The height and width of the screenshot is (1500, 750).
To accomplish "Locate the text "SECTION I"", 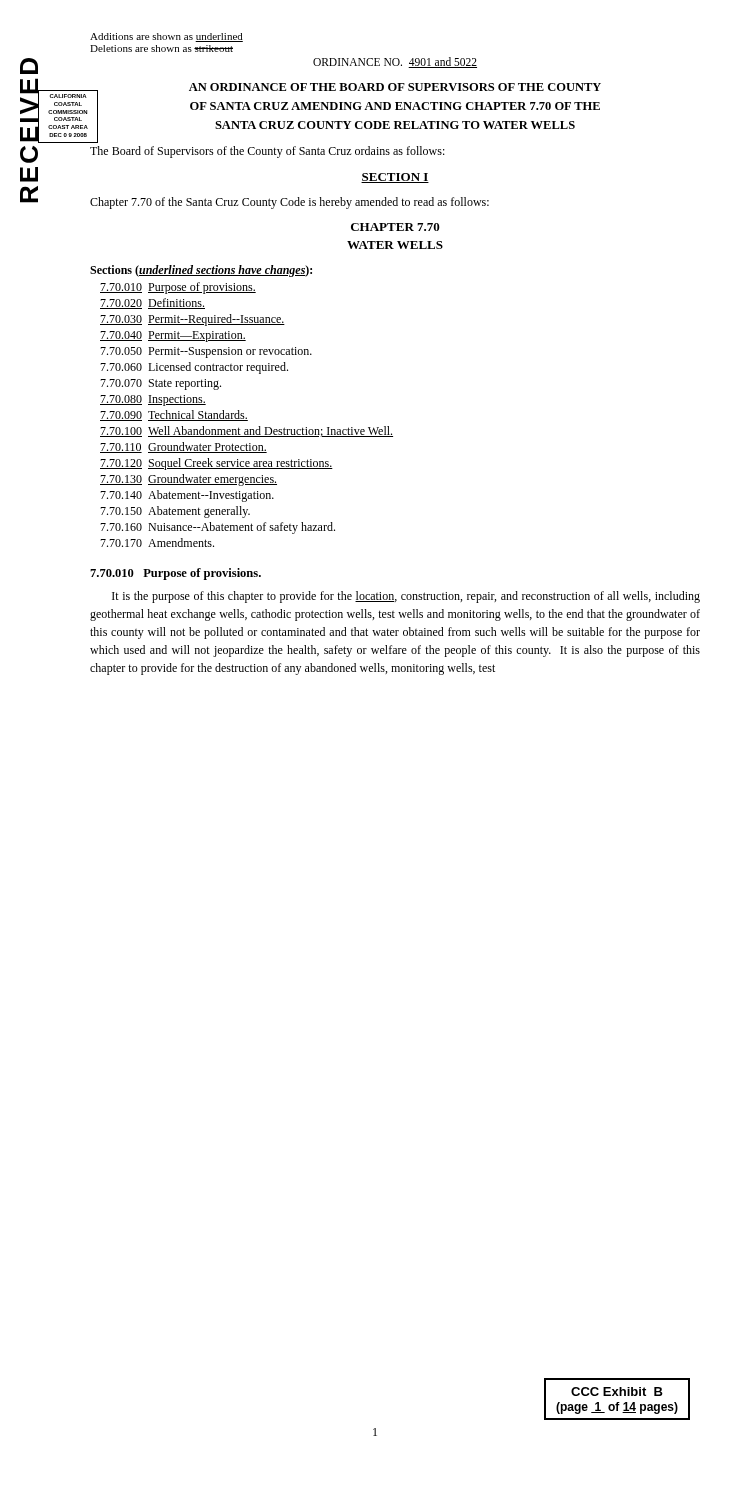I will point(395,177).
